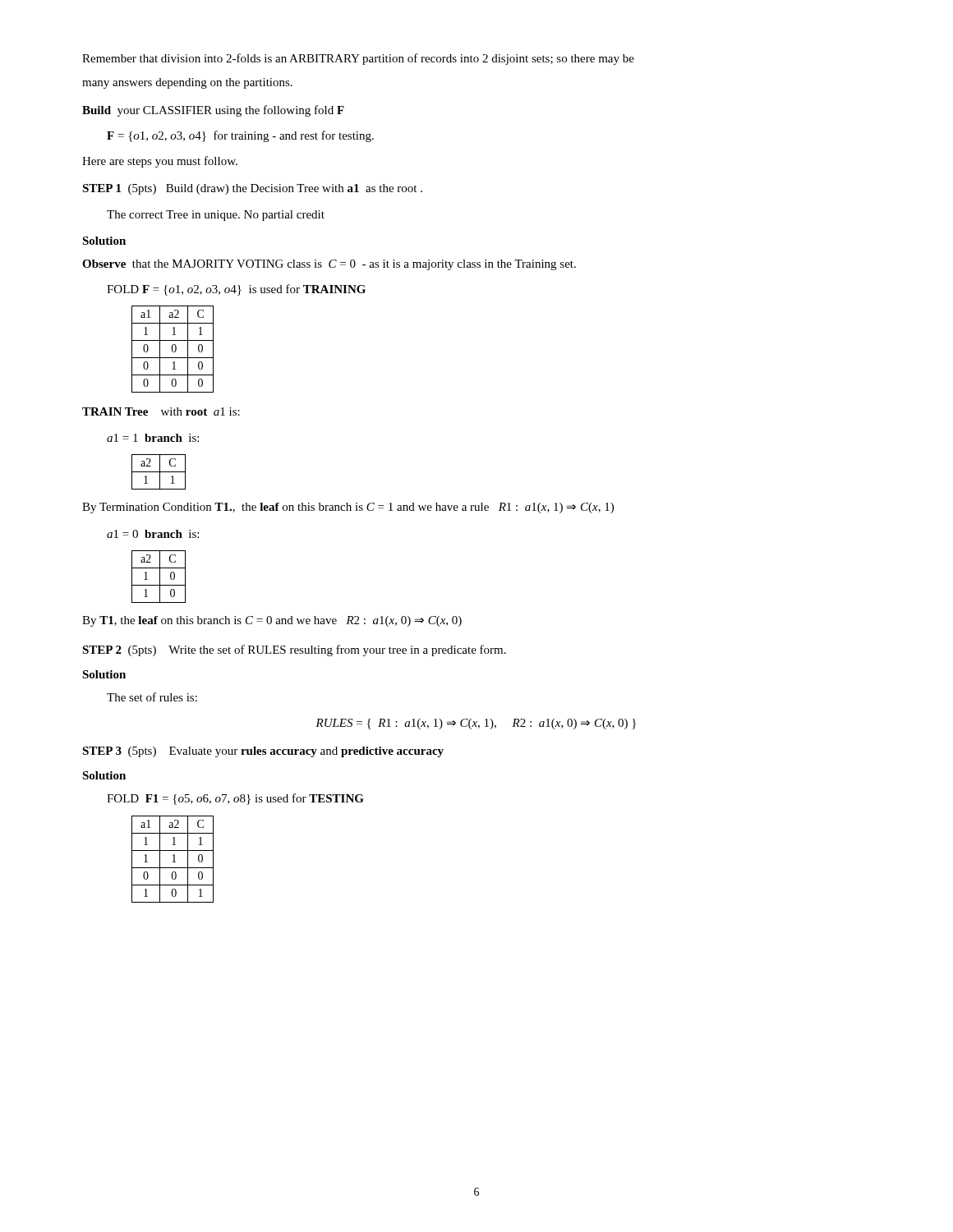Find the block on this page that starts "By Termination Condition T1., the leaf on"

click(x=348, y=507)
